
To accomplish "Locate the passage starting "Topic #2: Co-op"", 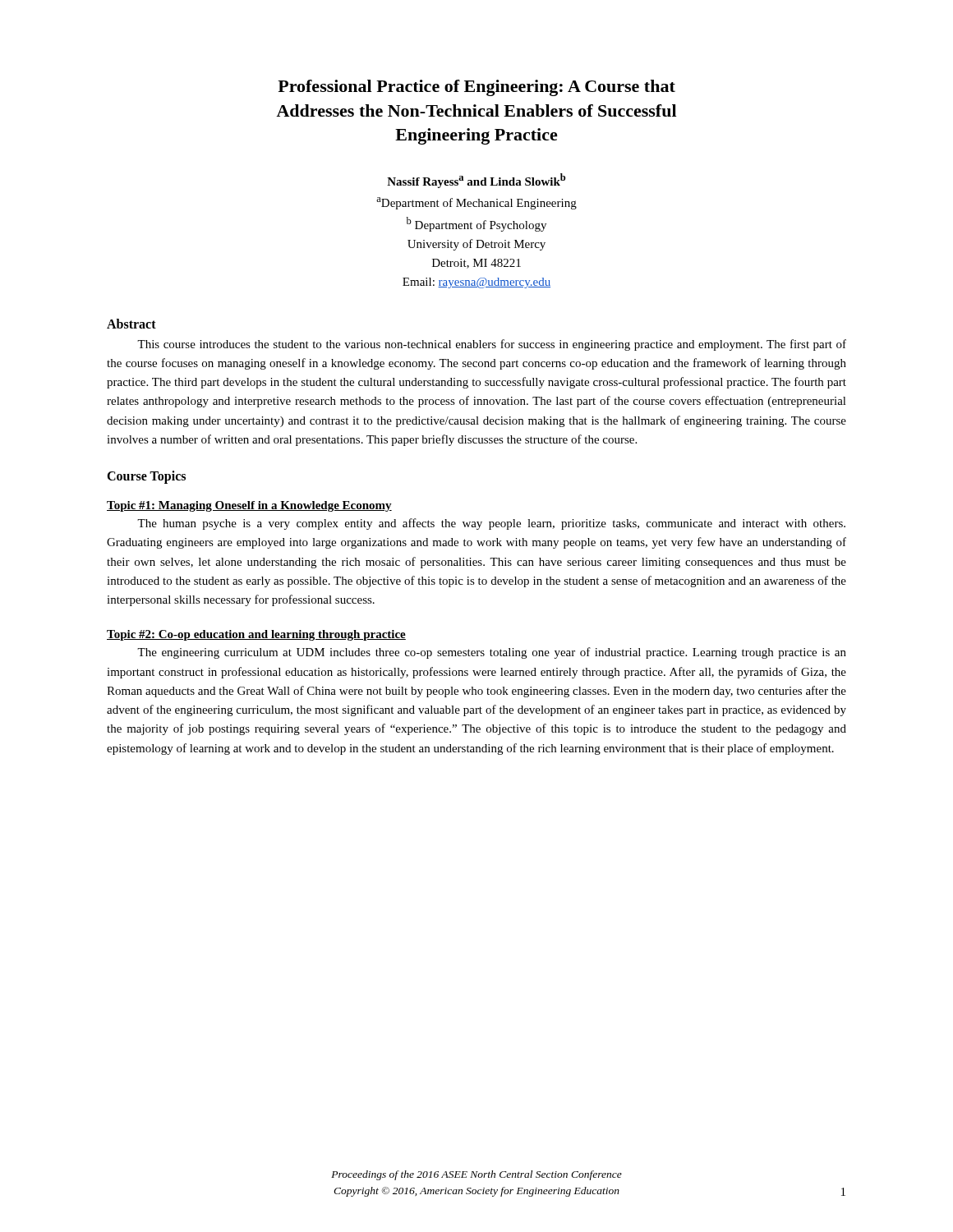I will point(256,634).
